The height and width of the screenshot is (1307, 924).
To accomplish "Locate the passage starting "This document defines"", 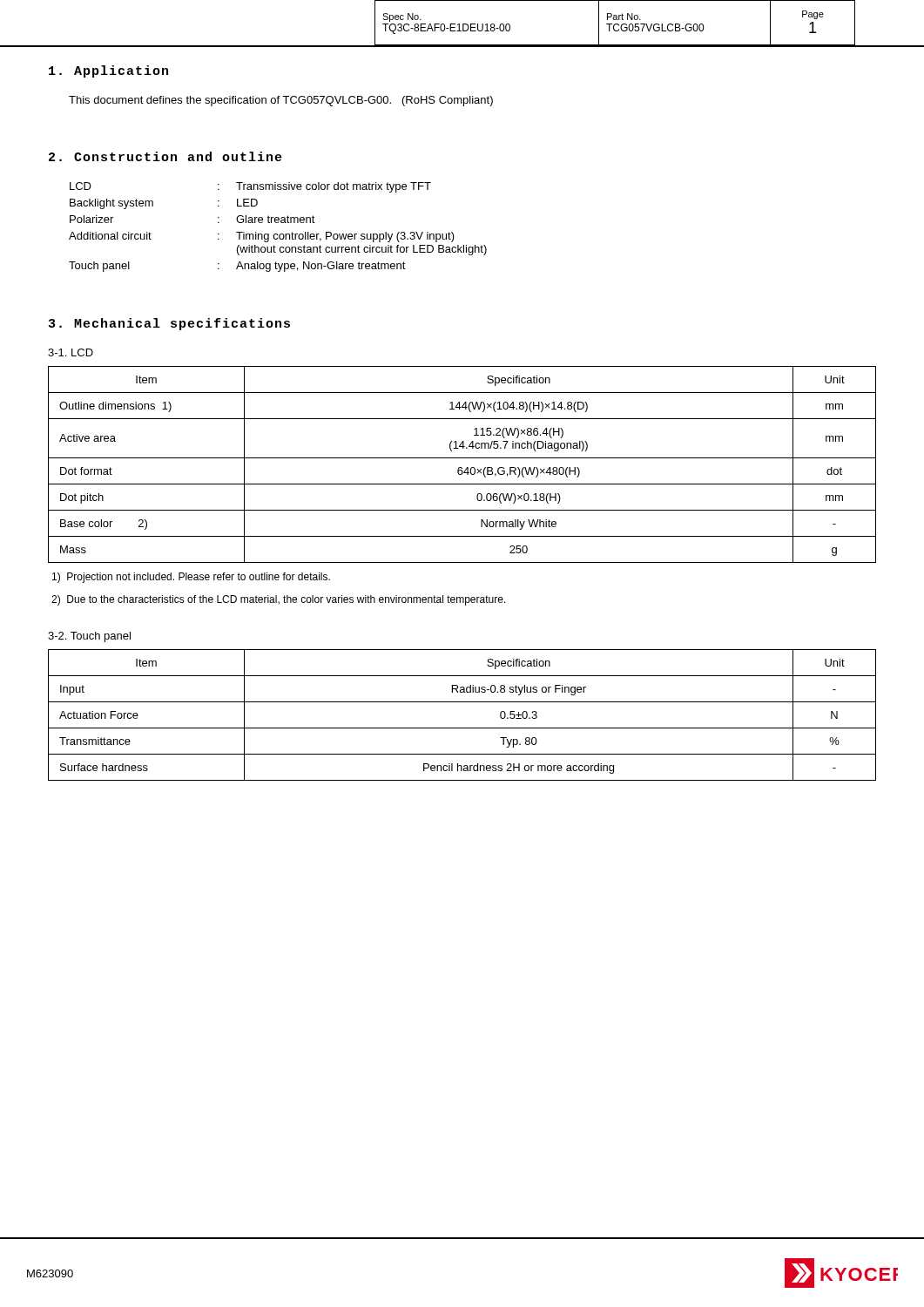I will tap(281, 100).
